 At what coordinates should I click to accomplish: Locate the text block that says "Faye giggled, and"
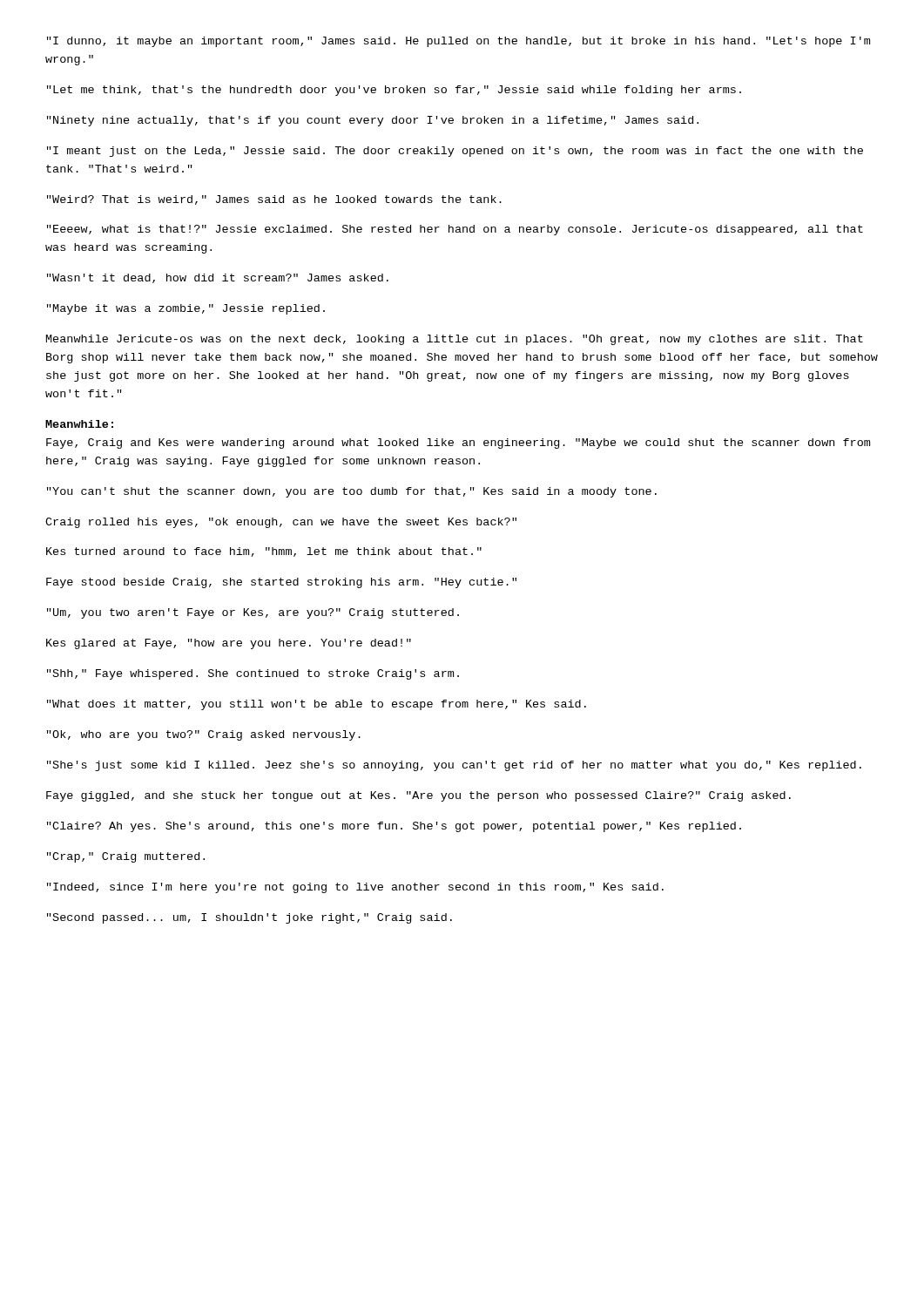(419, 796)
